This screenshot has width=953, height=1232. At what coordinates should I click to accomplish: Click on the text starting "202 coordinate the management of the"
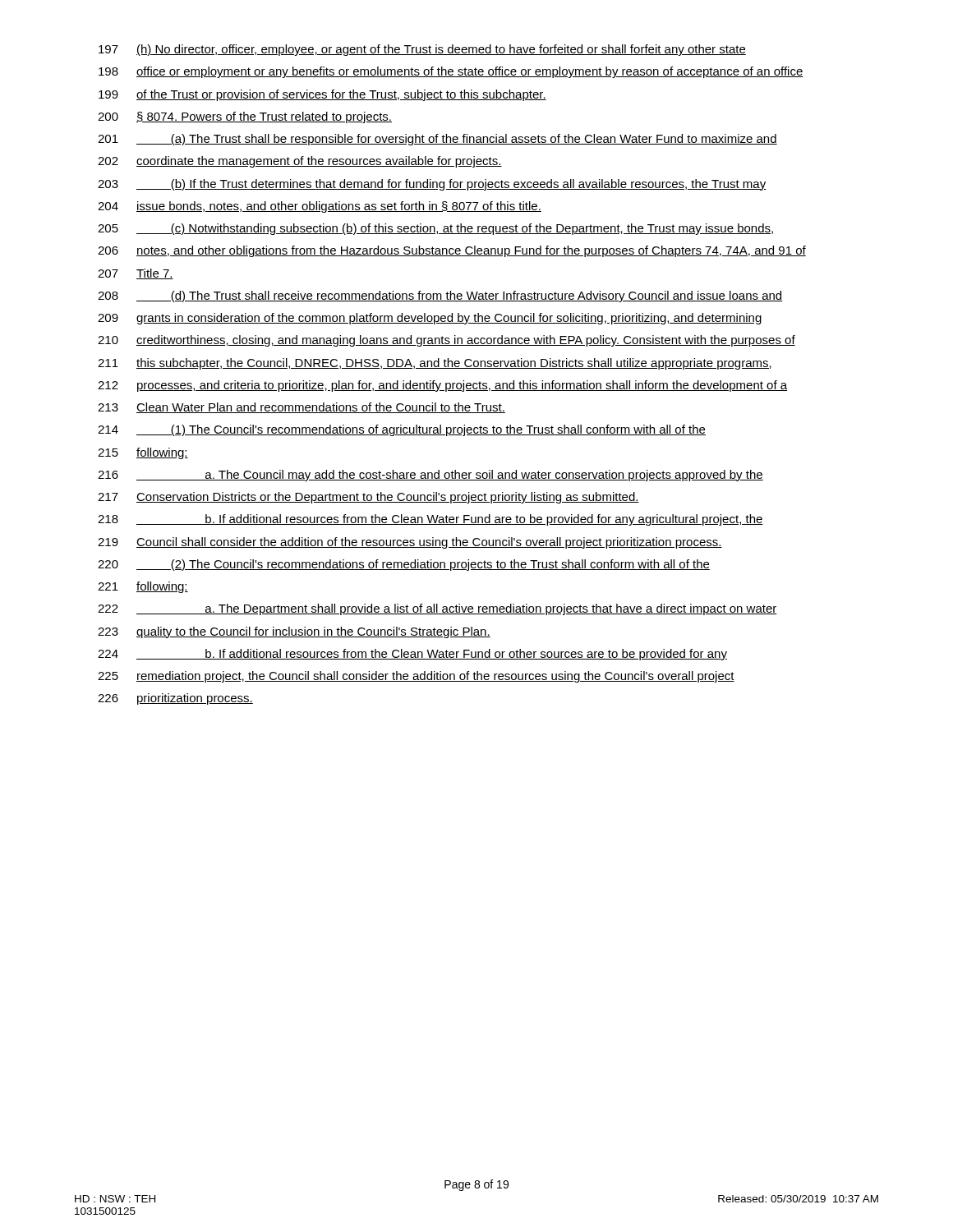pos(476,161)
